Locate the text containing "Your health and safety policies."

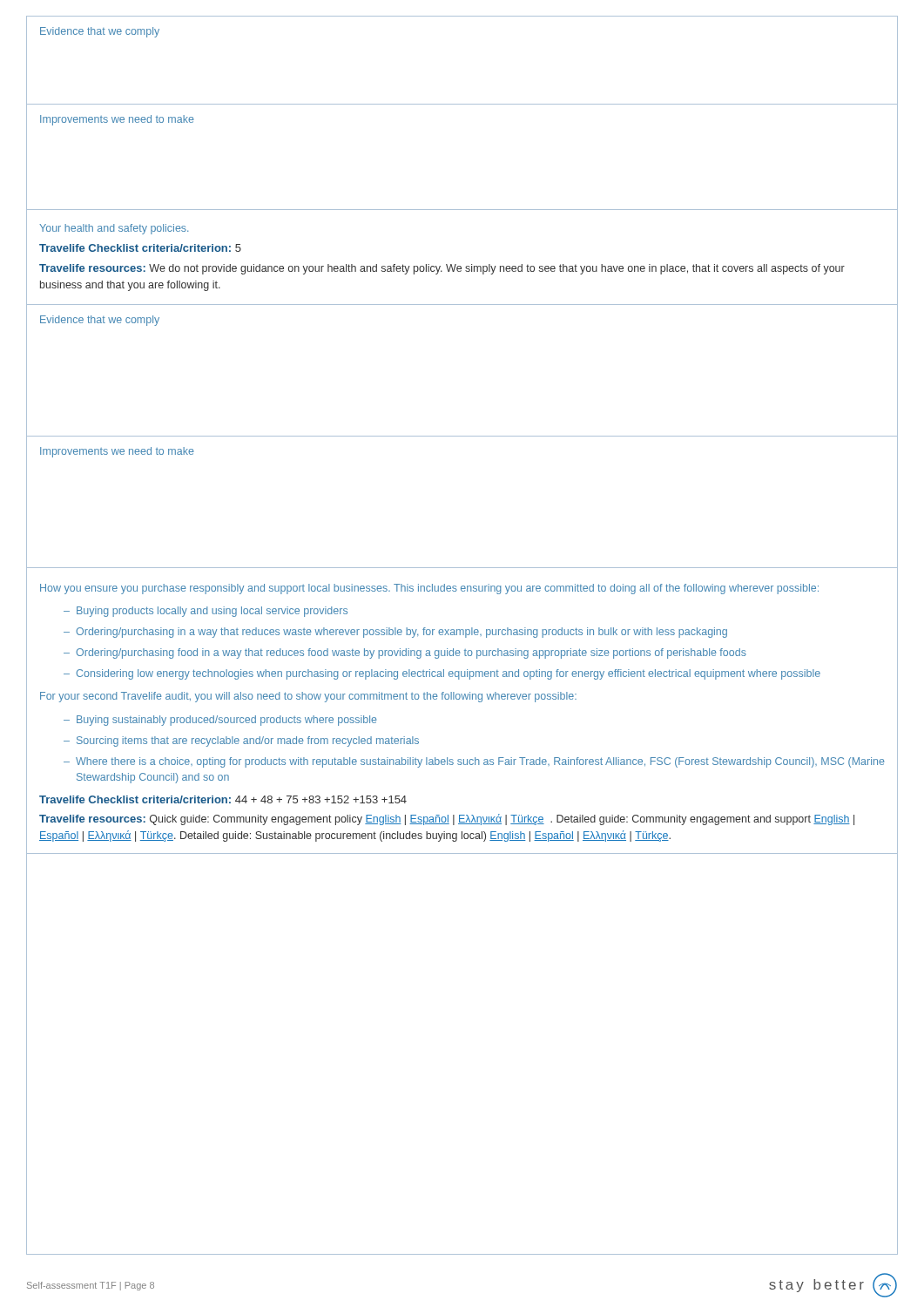(114, 228)
